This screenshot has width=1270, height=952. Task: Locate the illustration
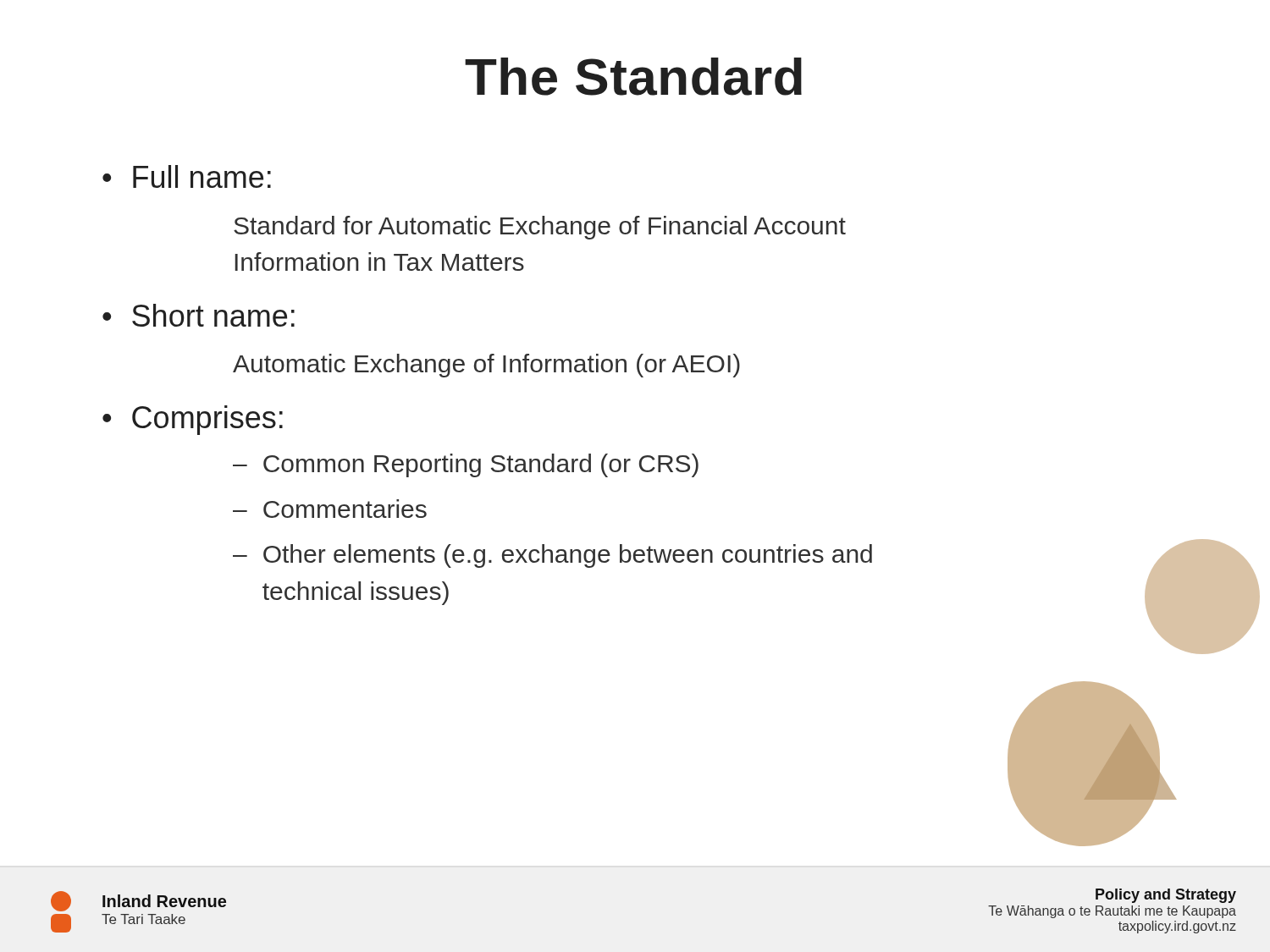(1126, 698)
